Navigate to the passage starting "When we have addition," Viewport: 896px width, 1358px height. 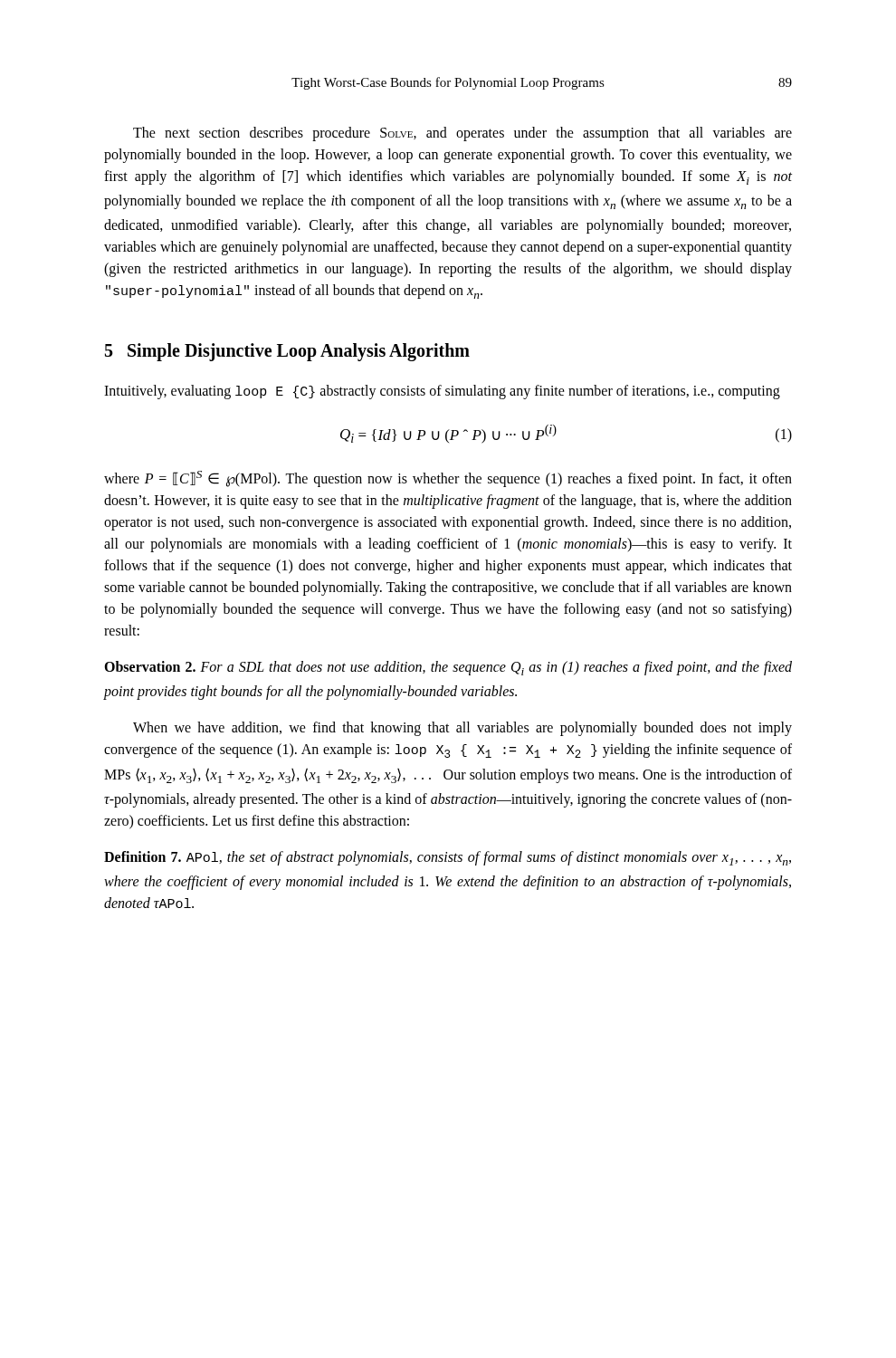448,775
